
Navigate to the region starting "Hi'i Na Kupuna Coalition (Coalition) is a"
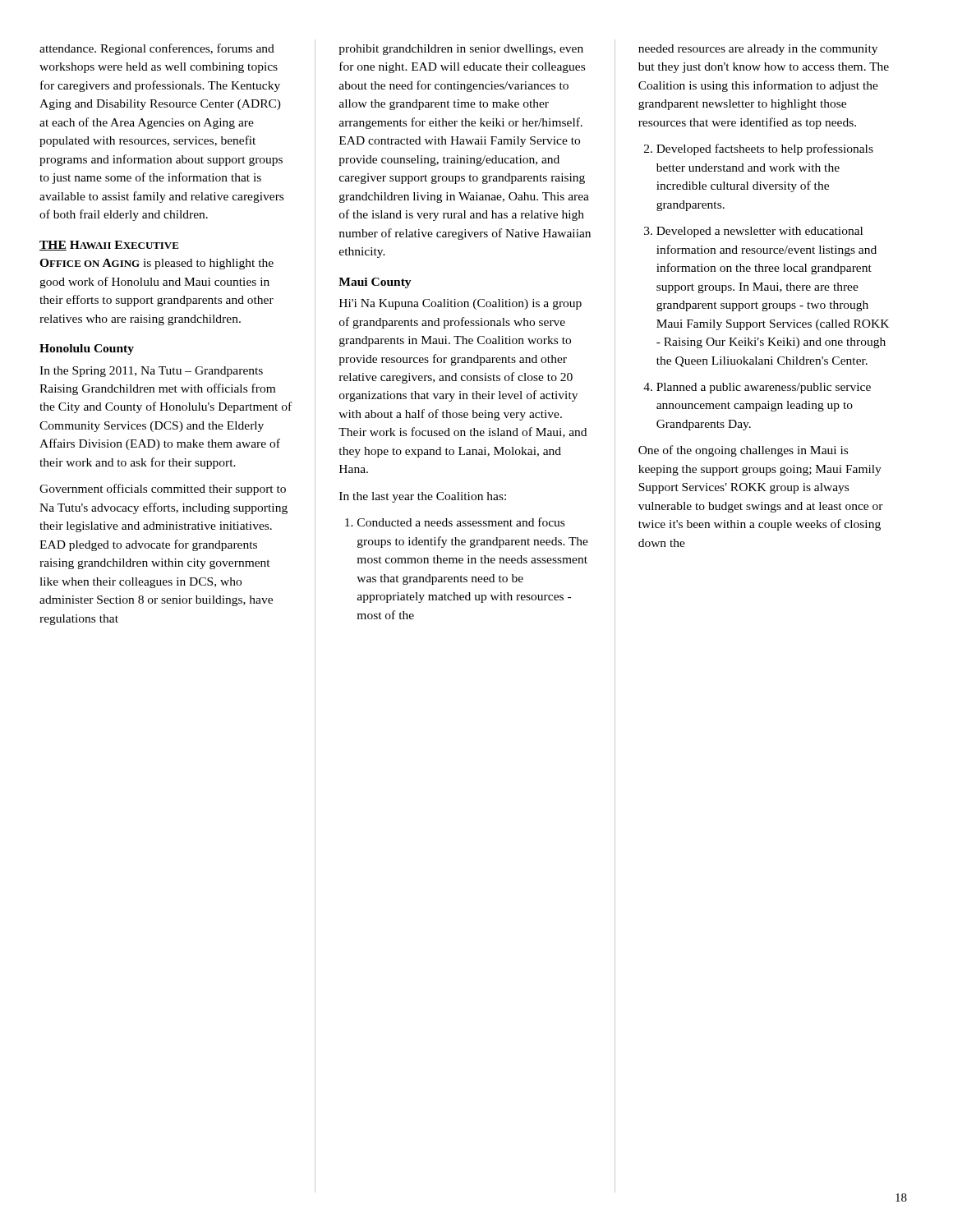coord(465,386)
